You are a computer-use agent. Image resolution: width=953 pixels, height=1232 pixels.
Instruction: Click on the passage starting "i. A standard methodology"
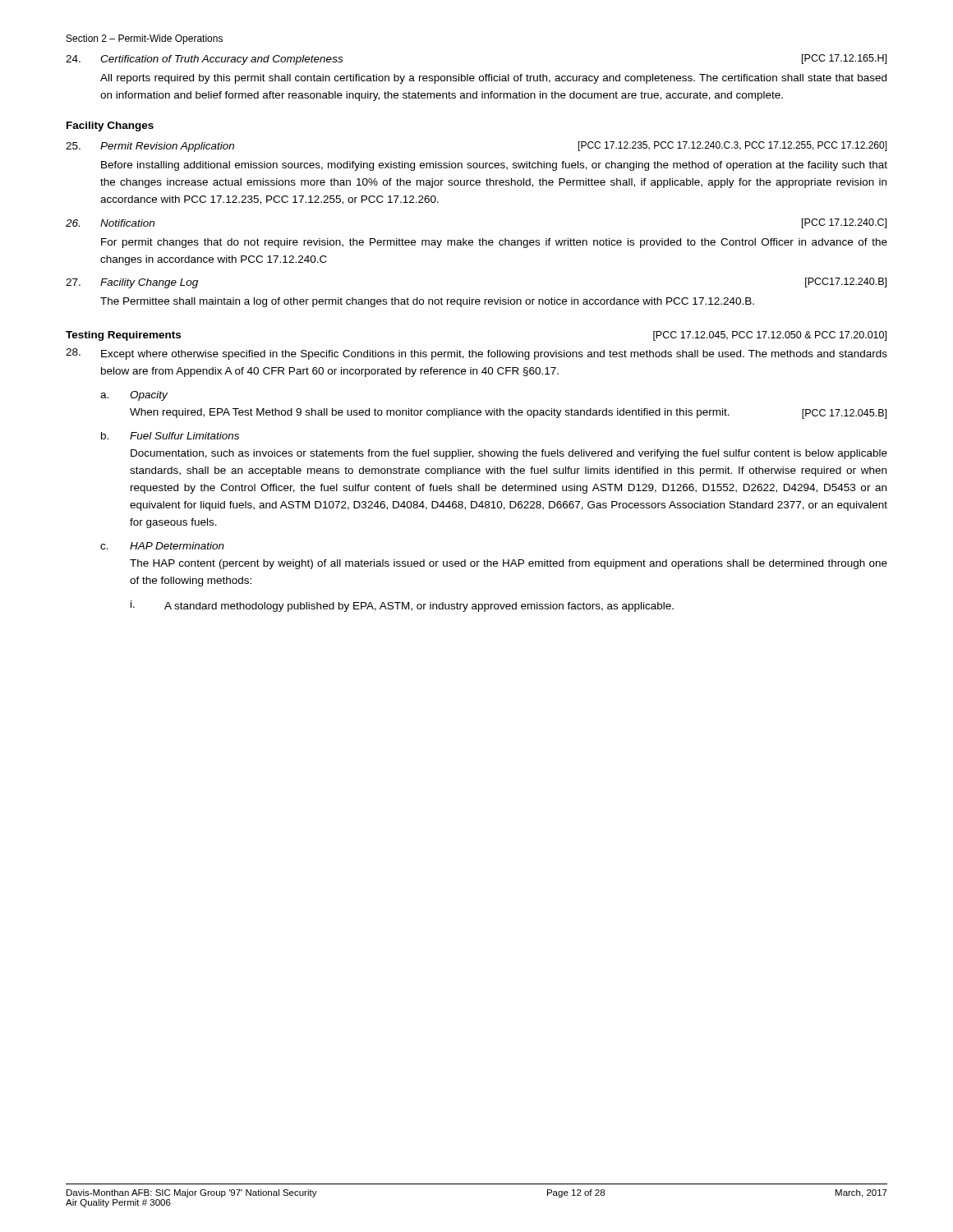509,606
